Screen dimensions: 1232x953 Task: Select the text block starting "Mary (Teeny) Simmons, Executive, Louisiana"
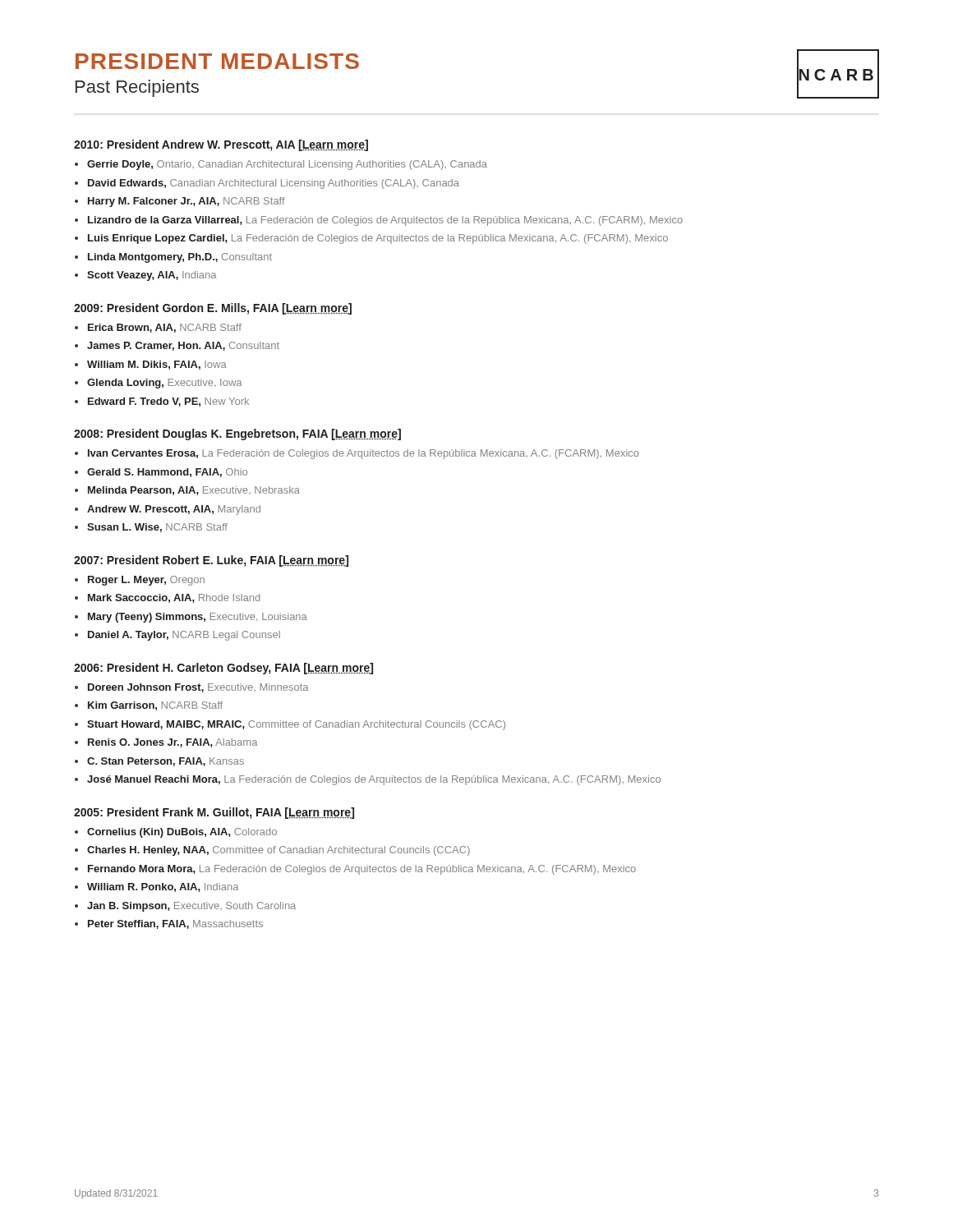(x=197, y=616)
